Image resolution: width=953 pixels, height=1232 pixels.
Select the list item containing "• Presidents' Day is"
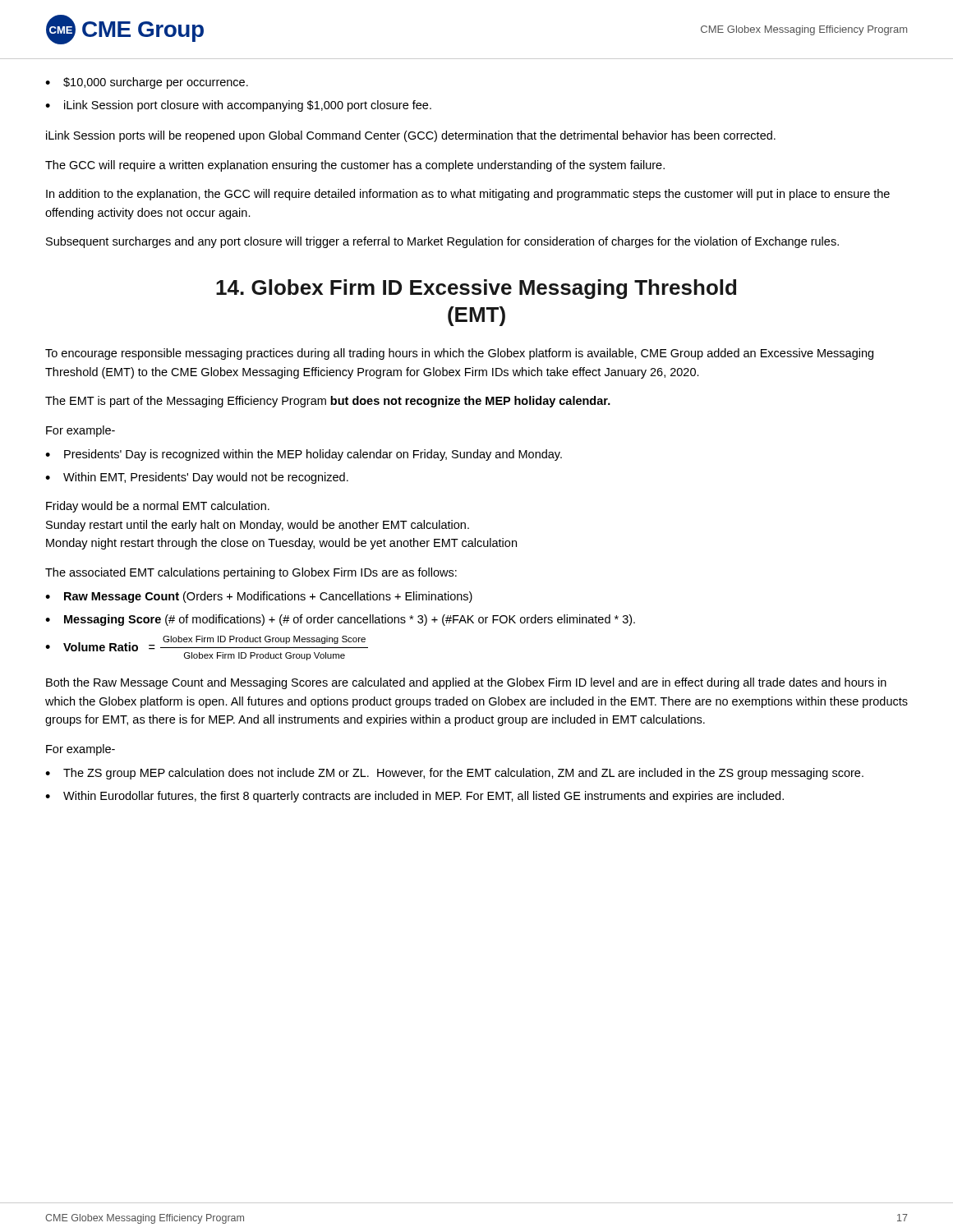304,455
